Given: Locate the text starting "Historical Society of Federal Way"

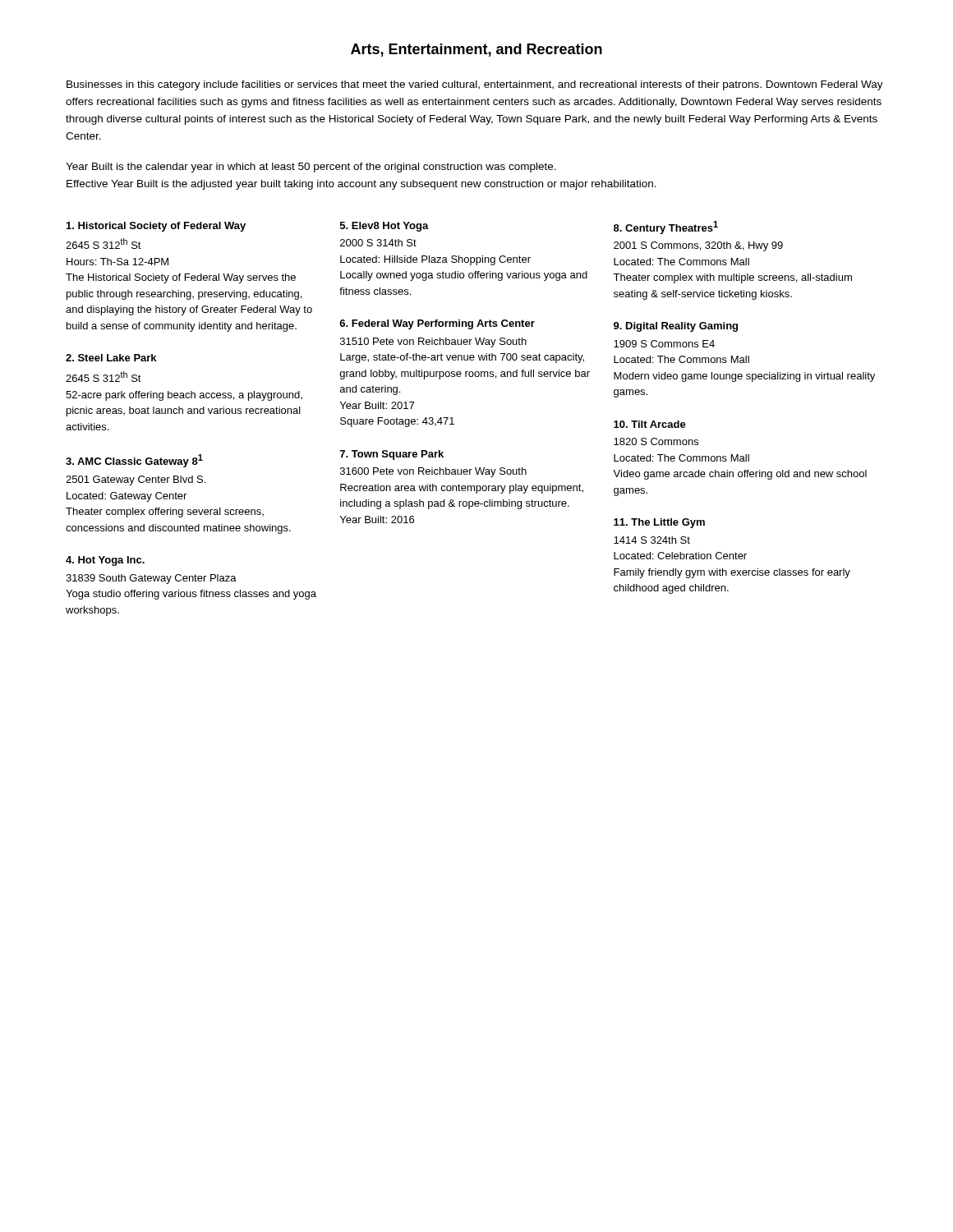Looking at the screenshot, I should [x=194, y=276].
